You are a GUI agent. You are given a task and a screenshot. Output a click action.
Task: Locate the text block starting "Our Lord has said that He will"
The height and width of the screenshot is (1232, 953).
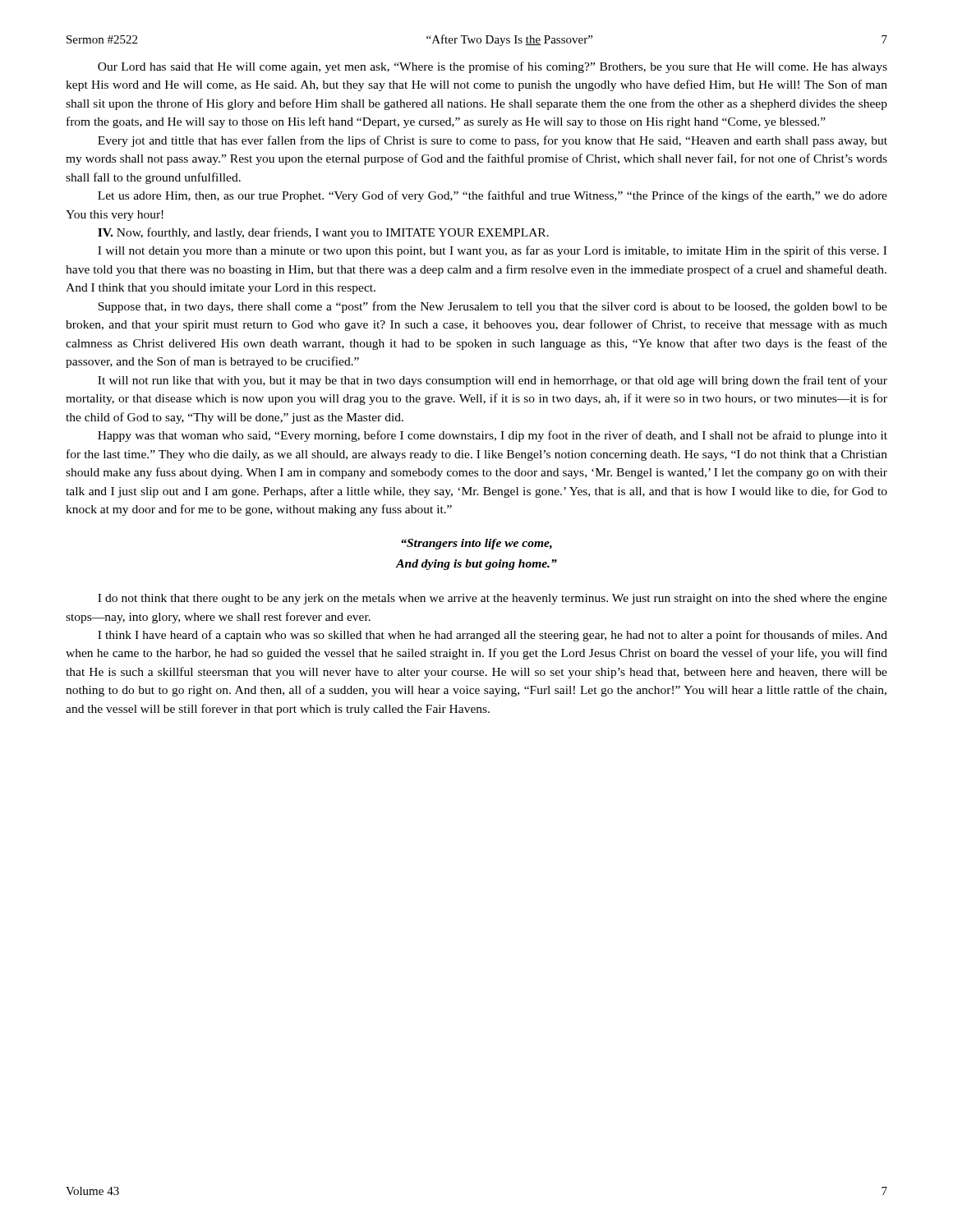[476, 94]
